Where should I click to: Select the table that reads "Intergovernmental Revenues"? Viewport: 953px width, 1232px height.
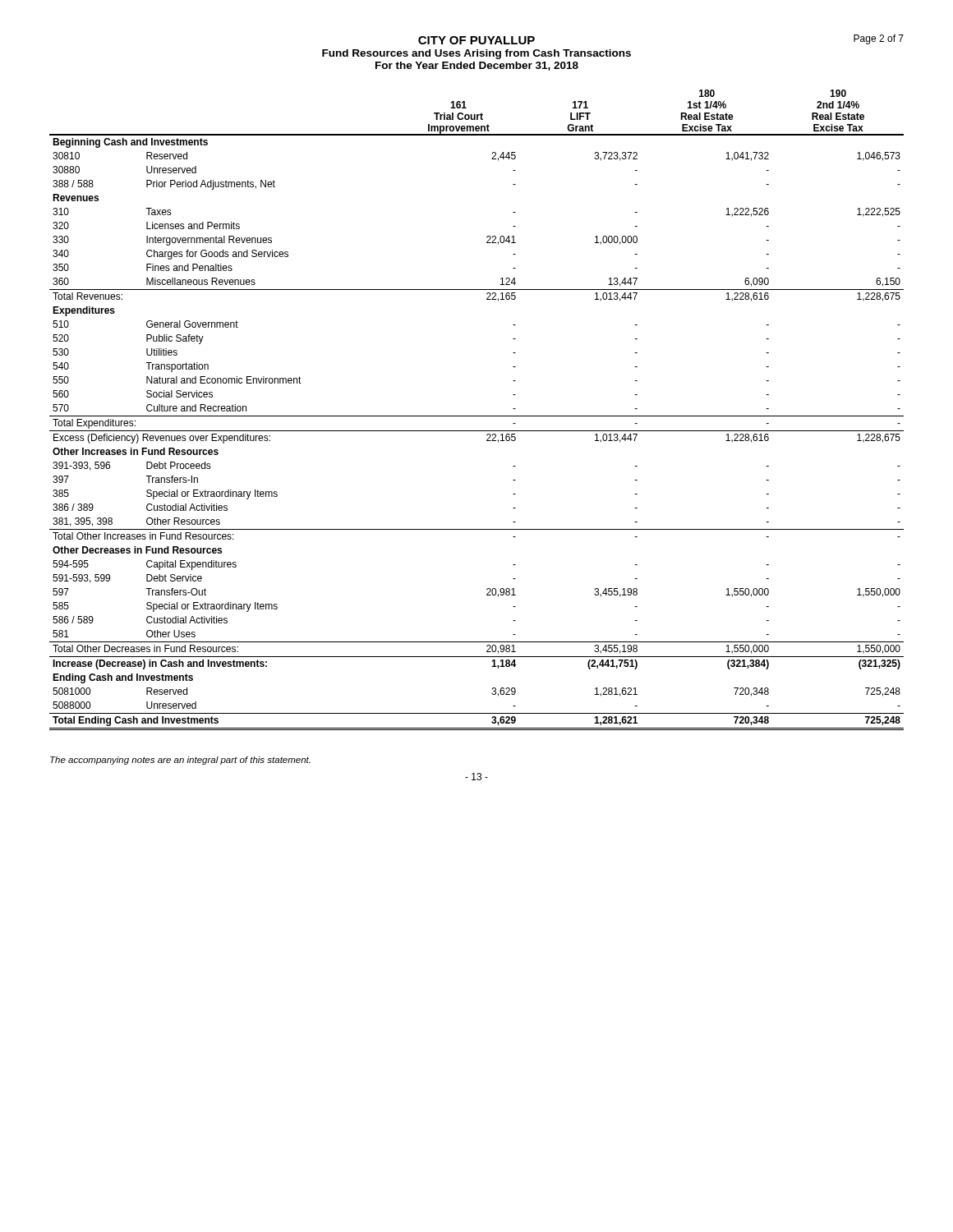(x=476, y=408)
